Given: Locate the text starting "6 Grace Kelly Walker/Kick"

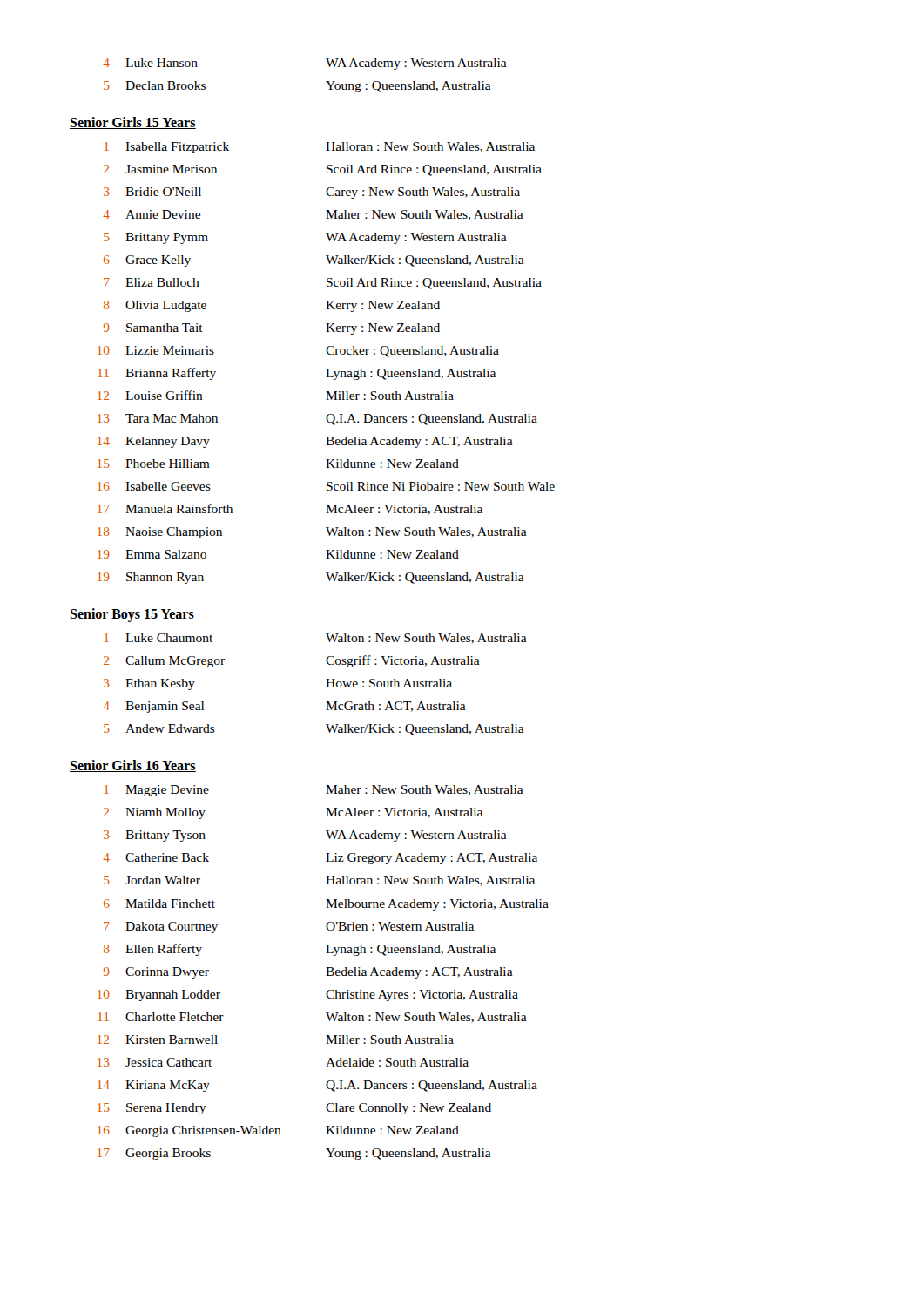Looking at the screenshot, I should [462, 260].
